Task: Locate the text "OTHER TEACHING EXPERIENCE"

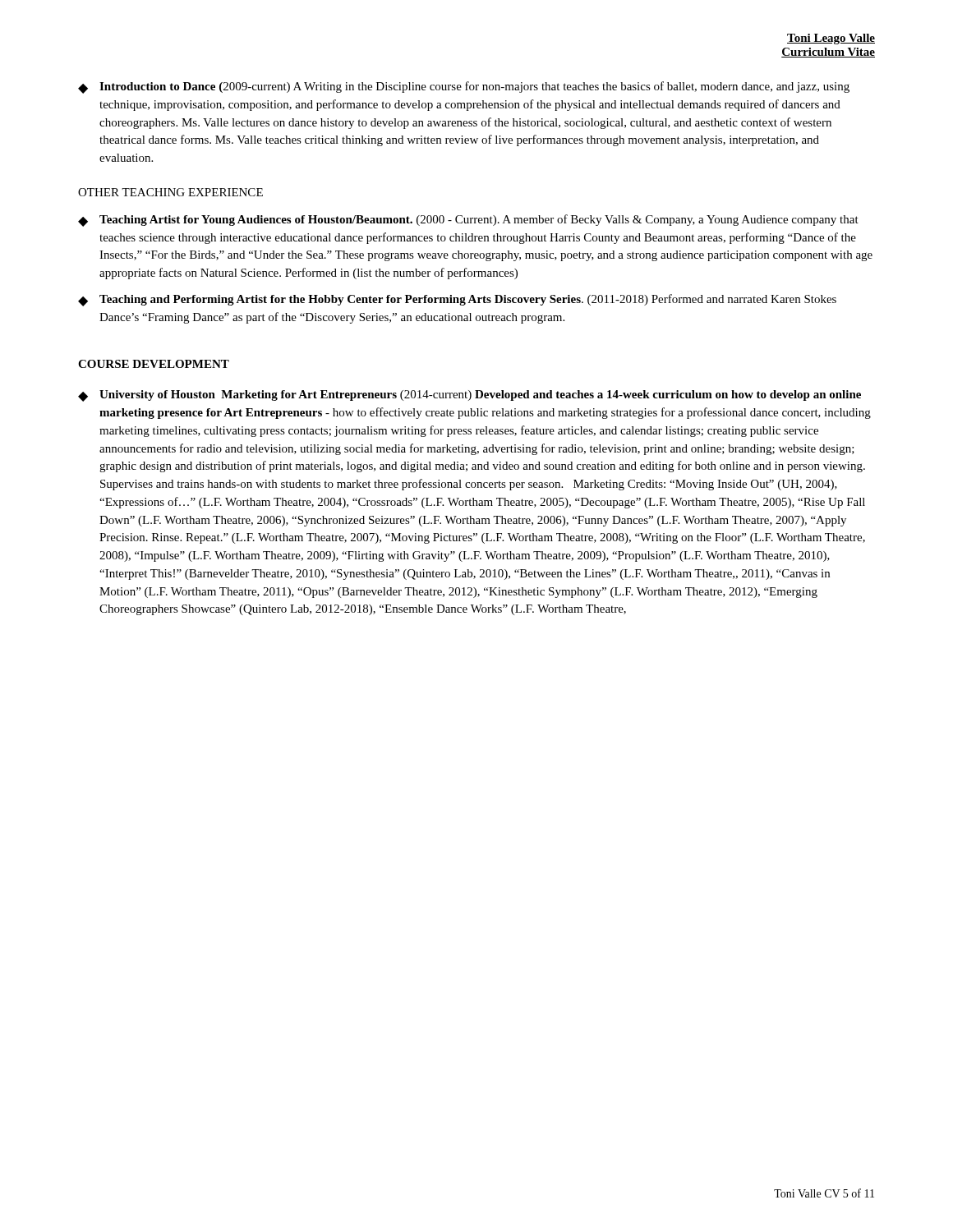Action: (x=171, y=192)
